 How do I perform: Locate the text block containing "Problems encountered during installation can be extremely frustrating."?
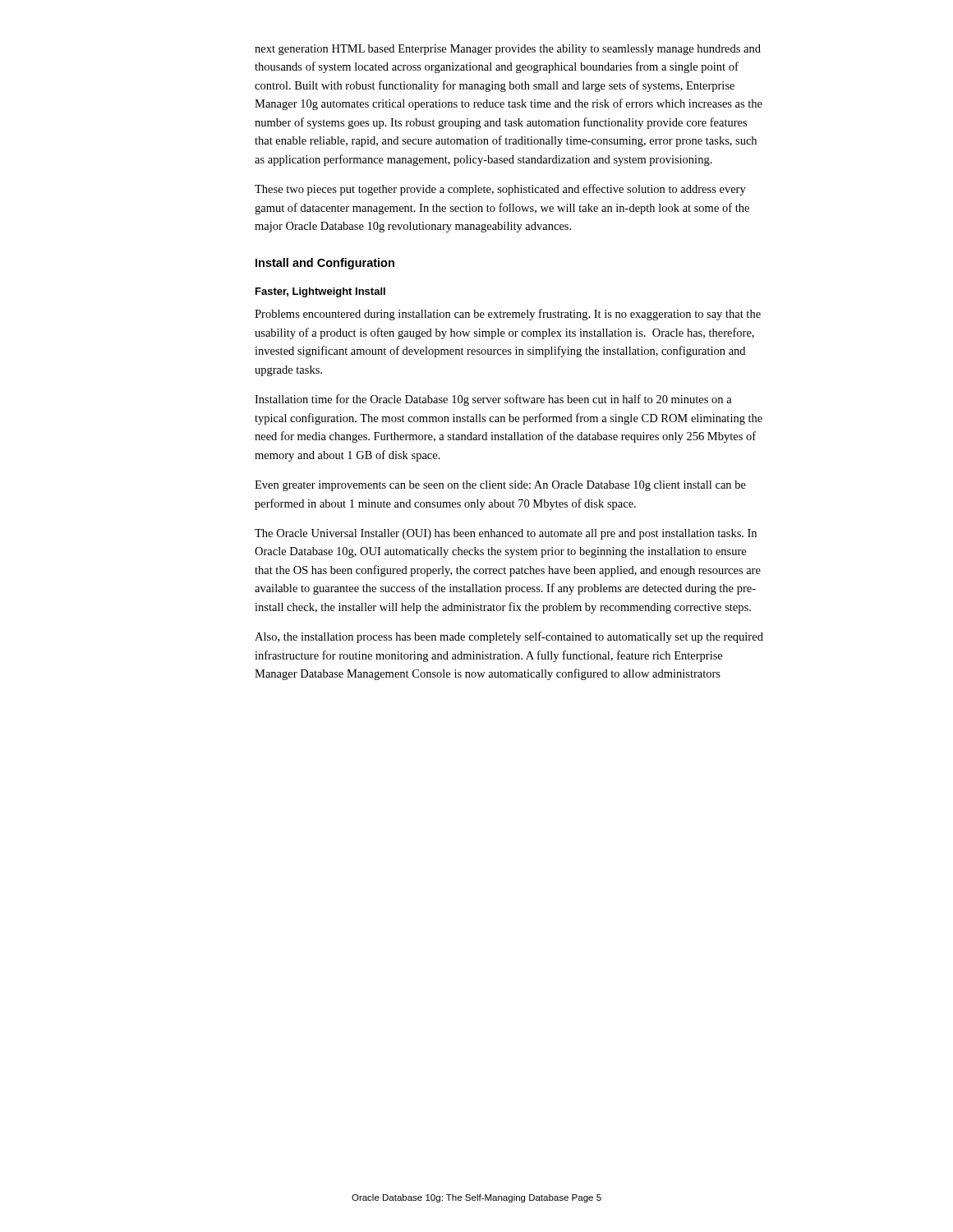(508, 342)
